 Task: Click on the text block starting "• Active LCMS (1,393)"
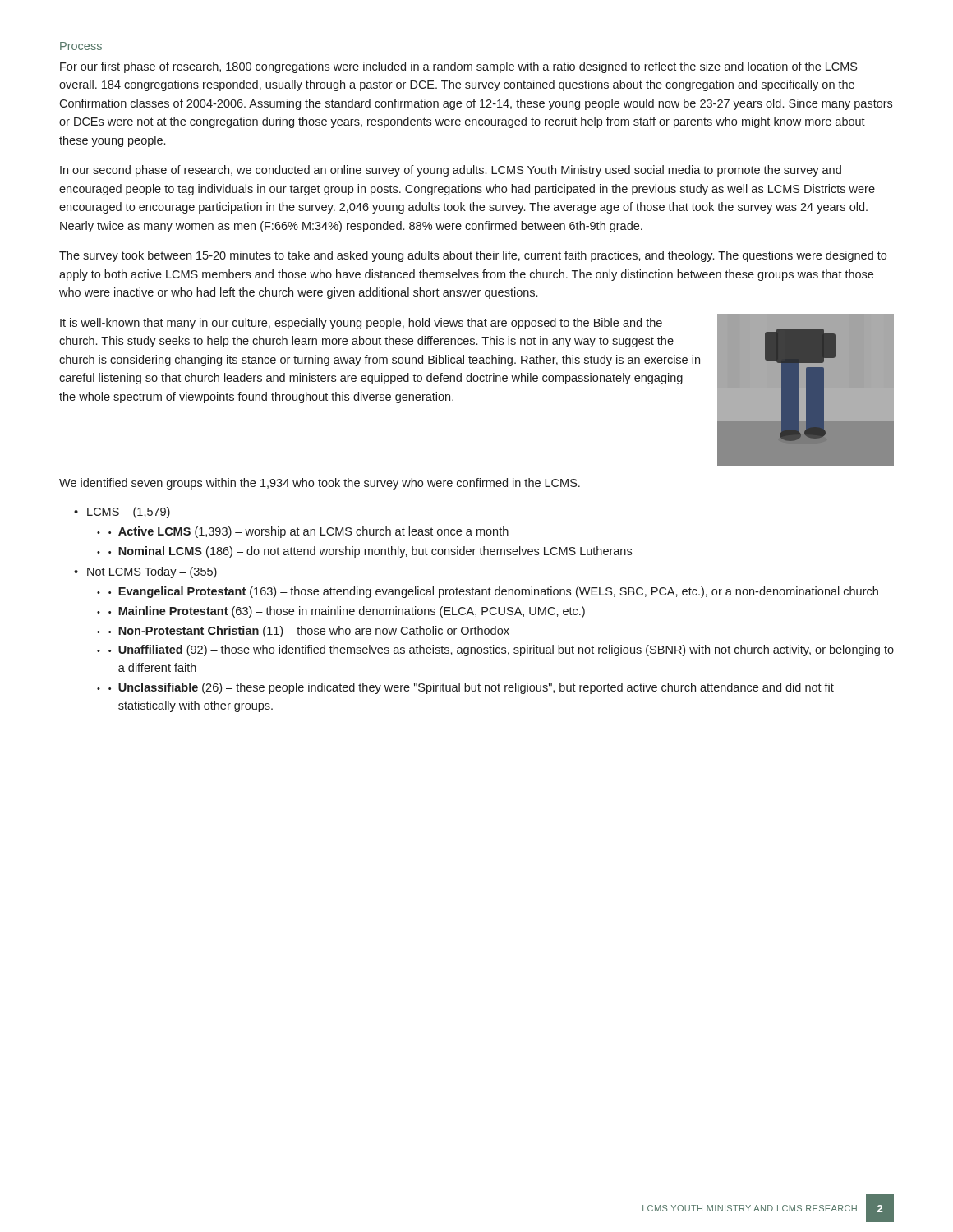pos(309,532)
